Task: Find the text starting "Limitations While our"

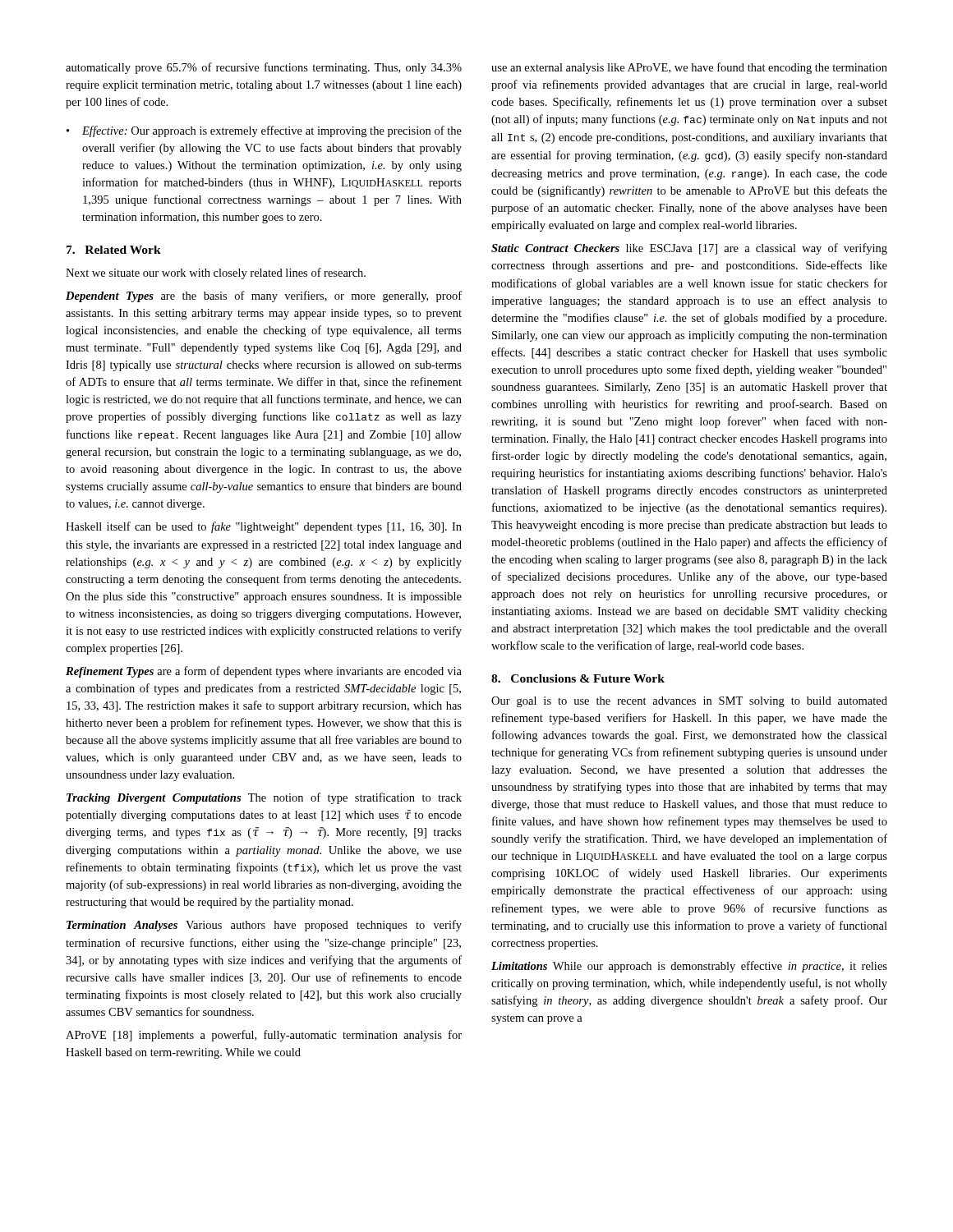Action: [689, 992]
